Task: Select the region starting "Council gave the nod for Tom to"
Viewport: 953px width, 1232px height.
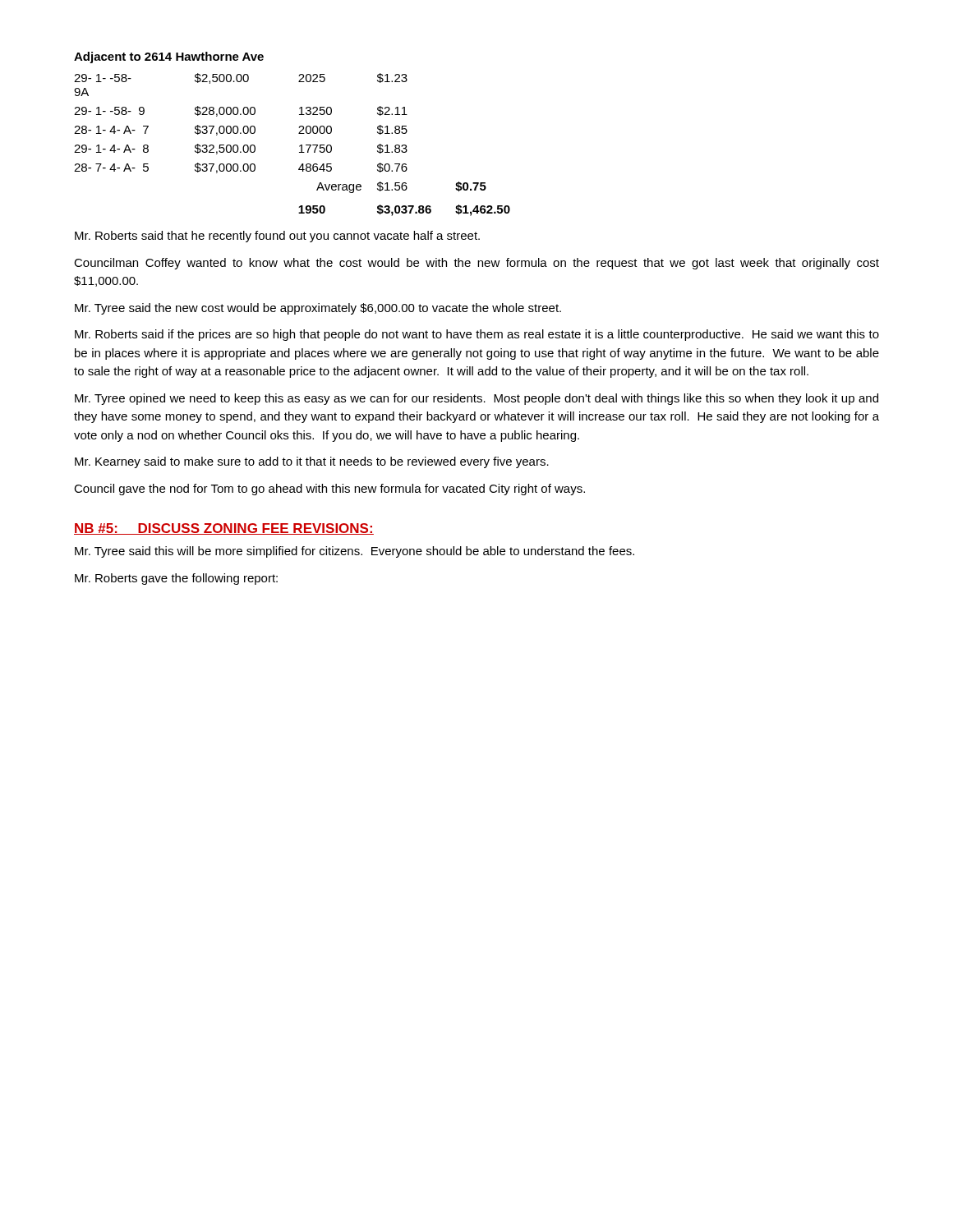Action: pyautogui.click(x=476, y=488)
